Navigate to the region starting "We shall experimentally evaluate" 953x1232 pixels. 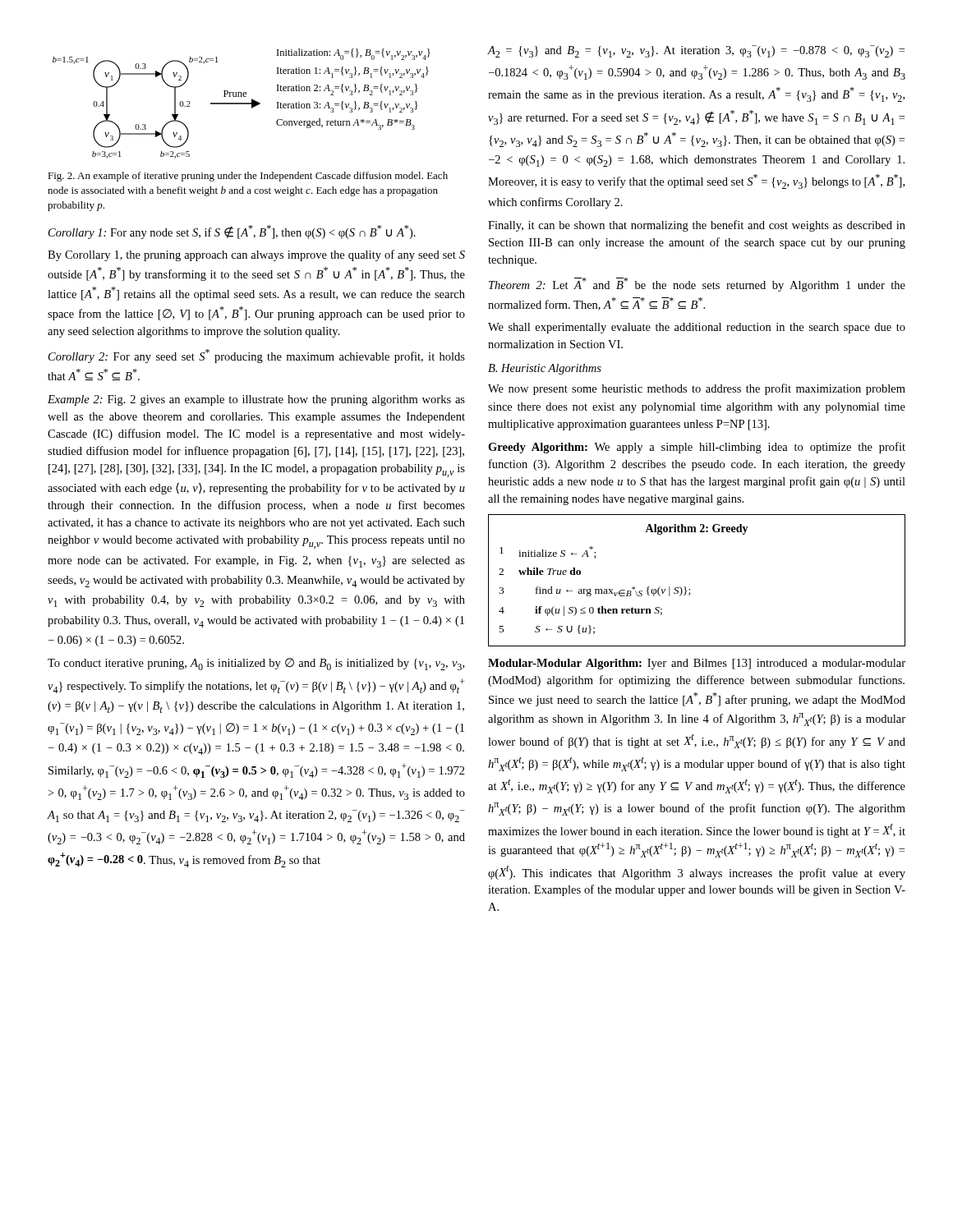697,336
